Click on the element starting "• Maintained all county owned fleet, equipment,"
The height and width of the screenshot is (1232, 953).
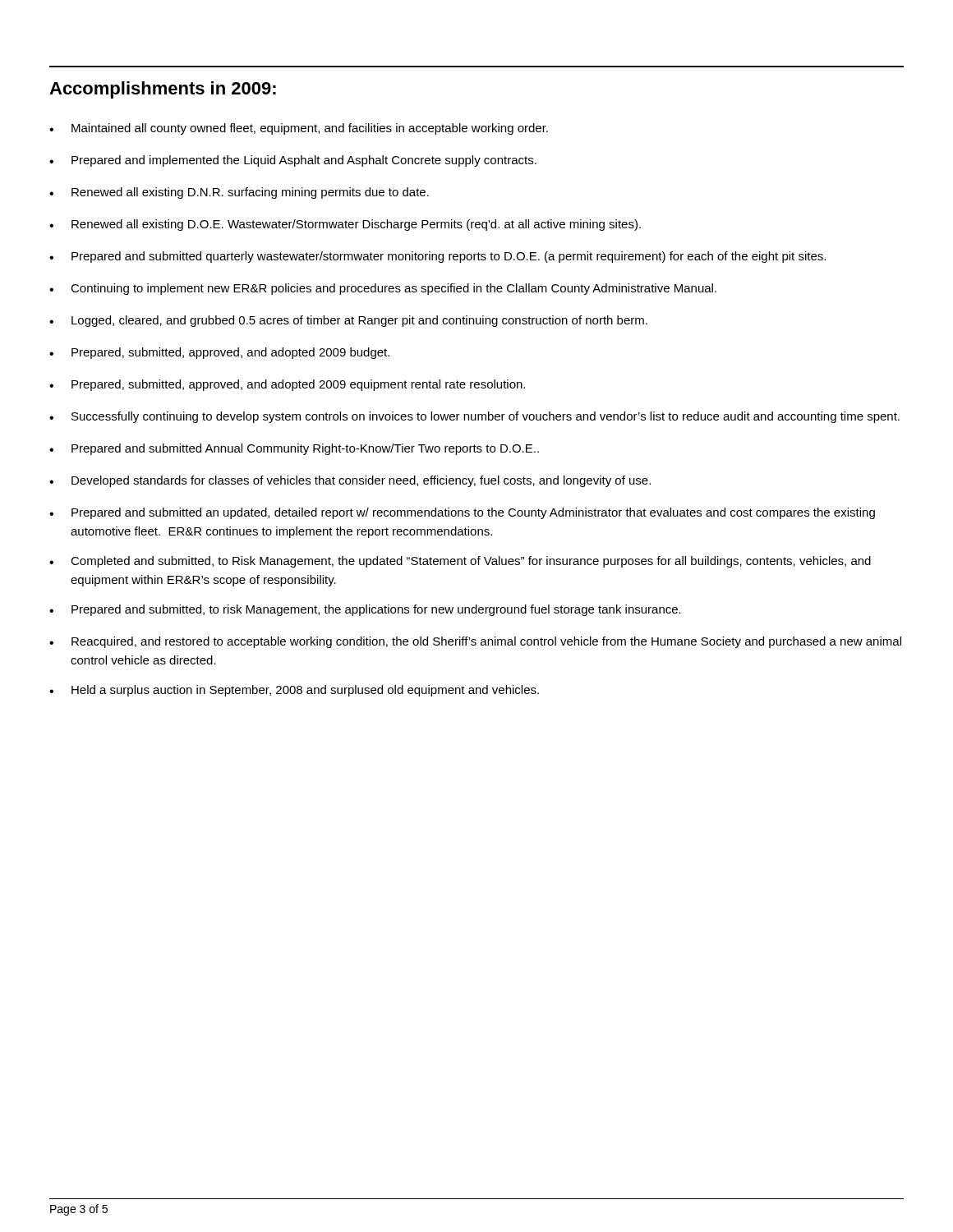coord(476,129)
